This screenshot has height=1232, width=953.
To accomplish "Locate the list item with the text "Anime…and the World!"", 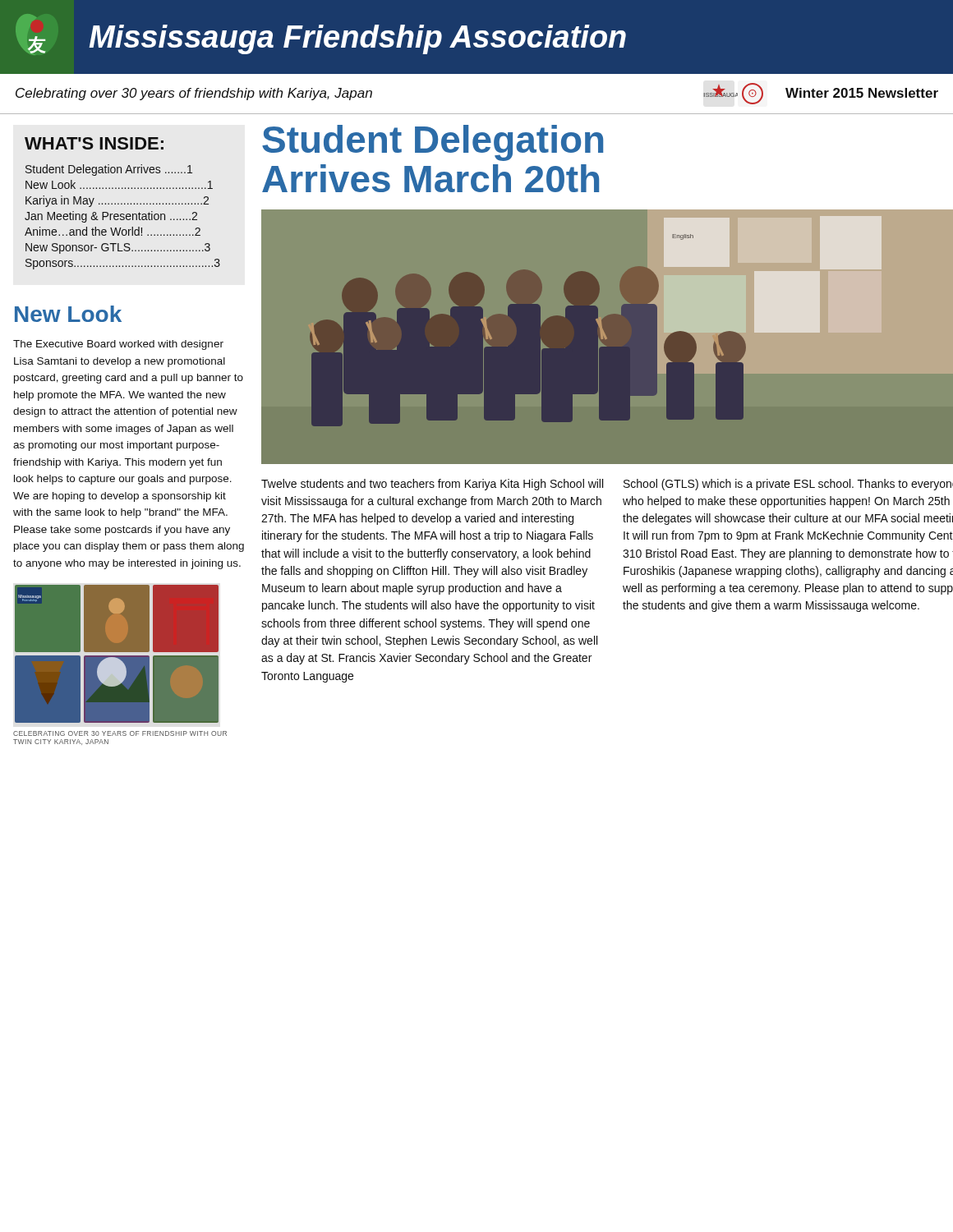I will point(113,232).
